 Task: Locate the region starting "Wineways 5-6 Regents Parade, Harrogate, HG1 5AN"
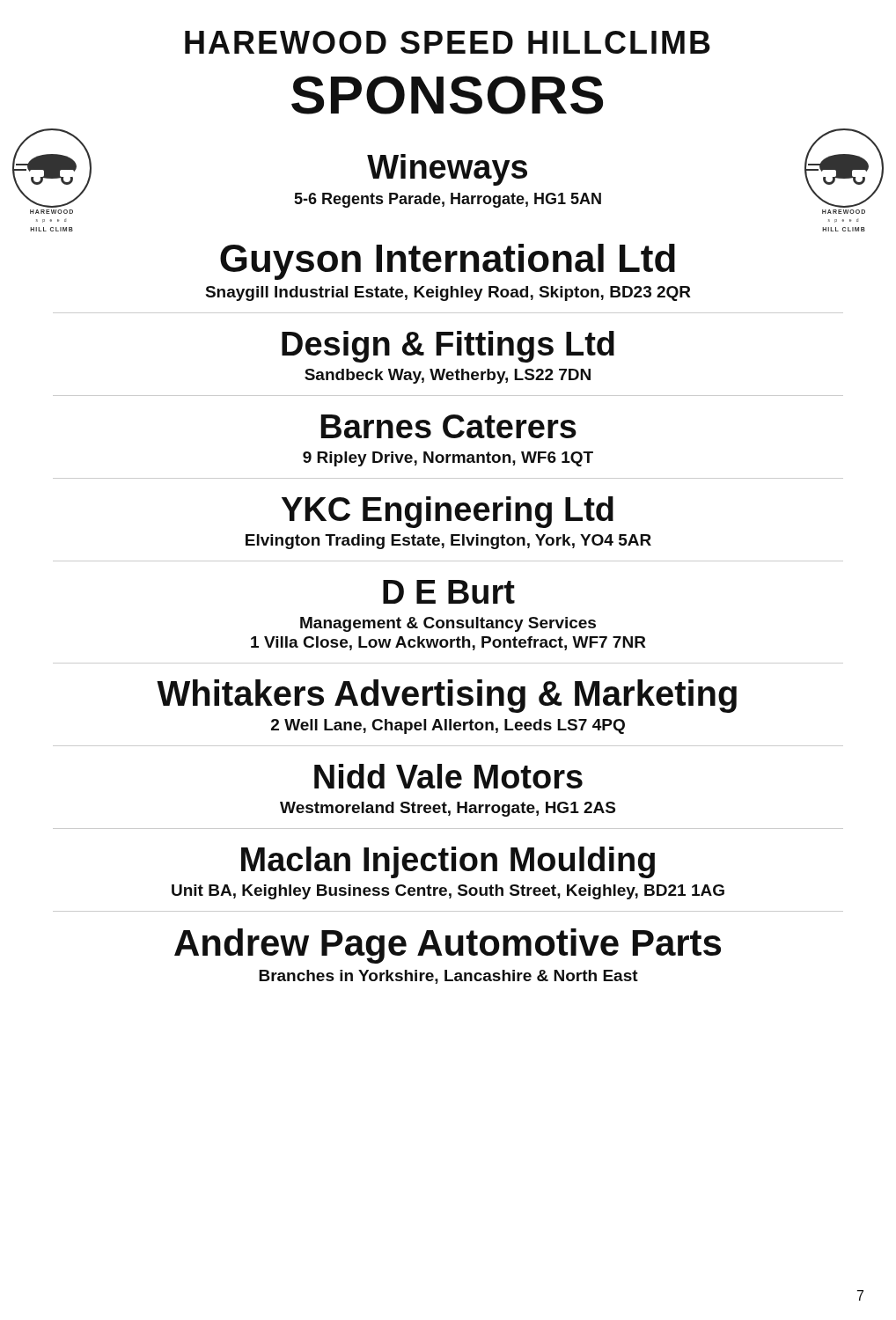448,179
